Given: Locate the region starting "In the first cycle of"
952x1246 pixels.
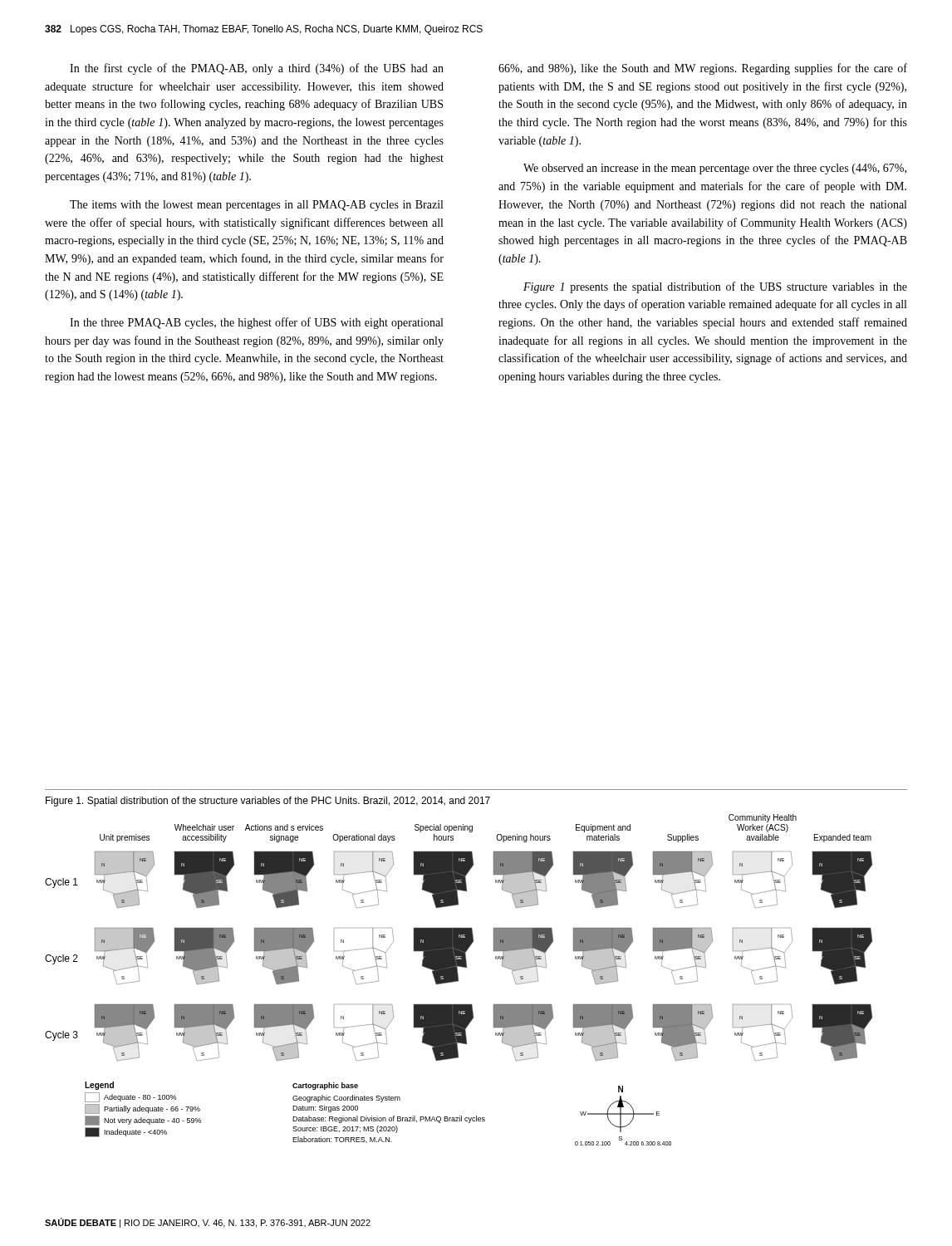Looking at the screenshot, I should (244, 123).
